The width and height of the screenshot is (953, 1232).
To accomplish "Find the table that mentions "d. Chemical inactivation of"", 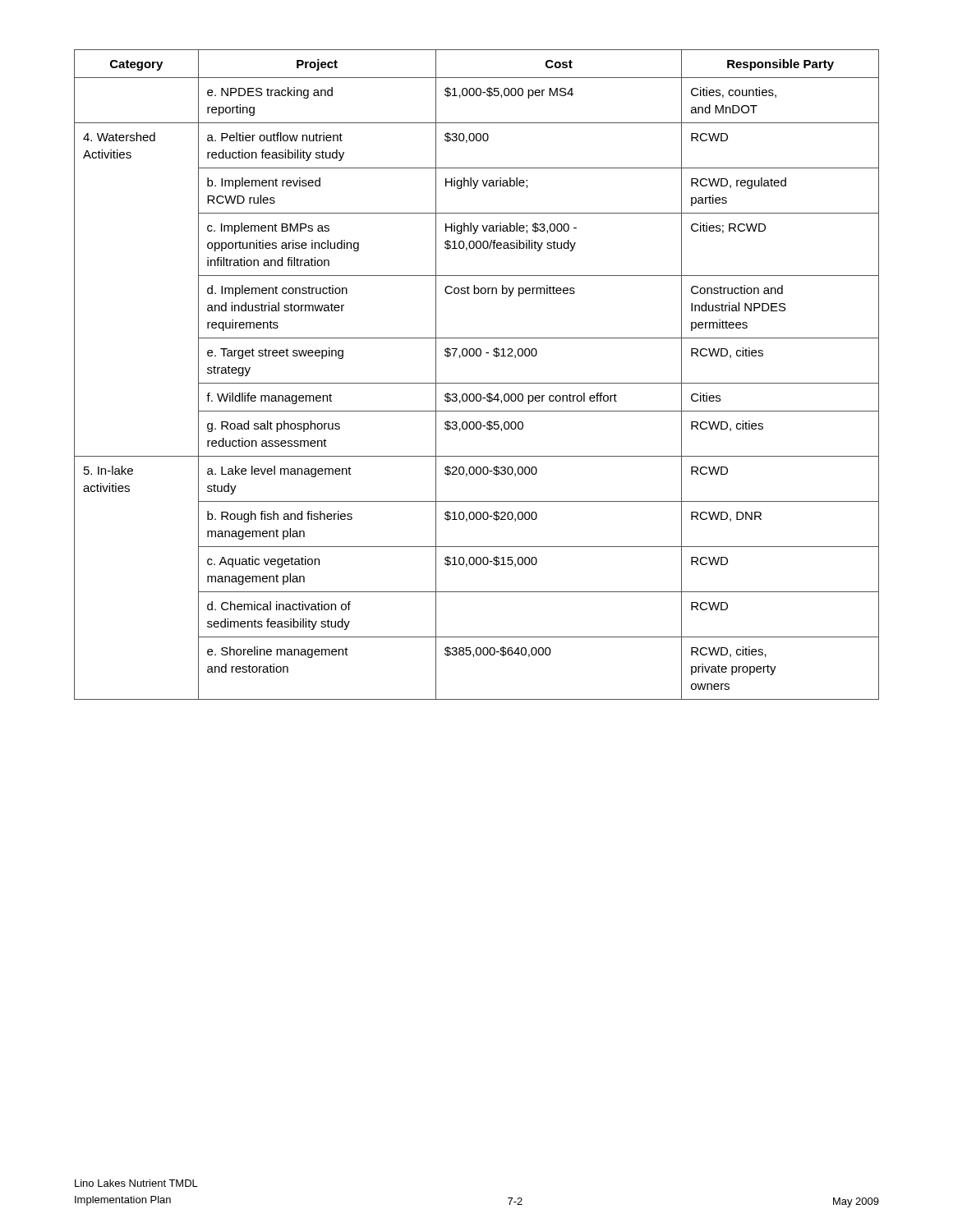I will coord(476,375).
